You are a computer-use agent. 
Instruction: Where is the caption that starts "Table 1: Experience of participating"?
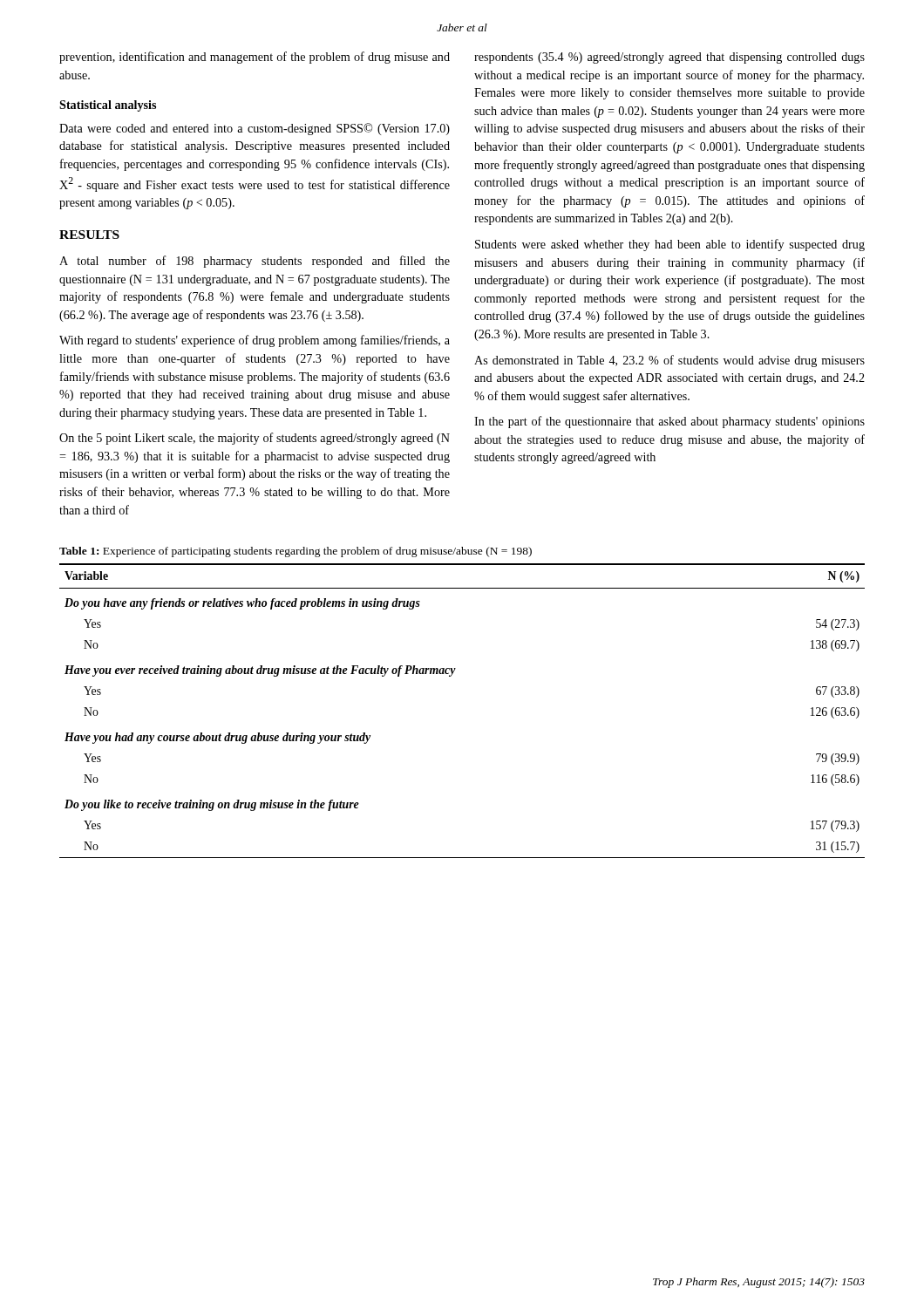tap(296, 551)
